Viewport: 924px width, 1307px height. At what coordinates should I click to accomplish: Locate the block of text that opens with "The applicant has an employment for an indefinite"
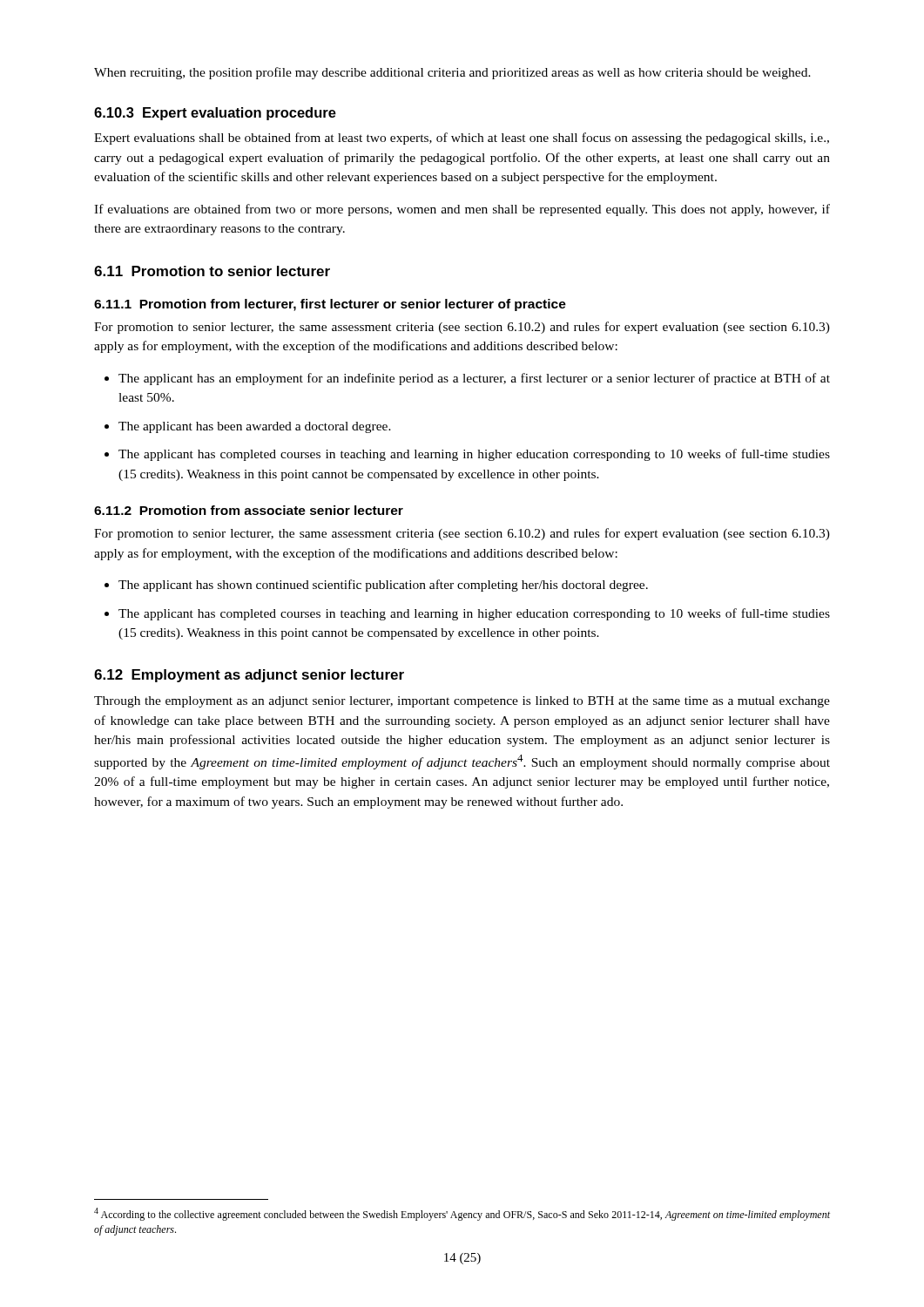pos(462,388)
